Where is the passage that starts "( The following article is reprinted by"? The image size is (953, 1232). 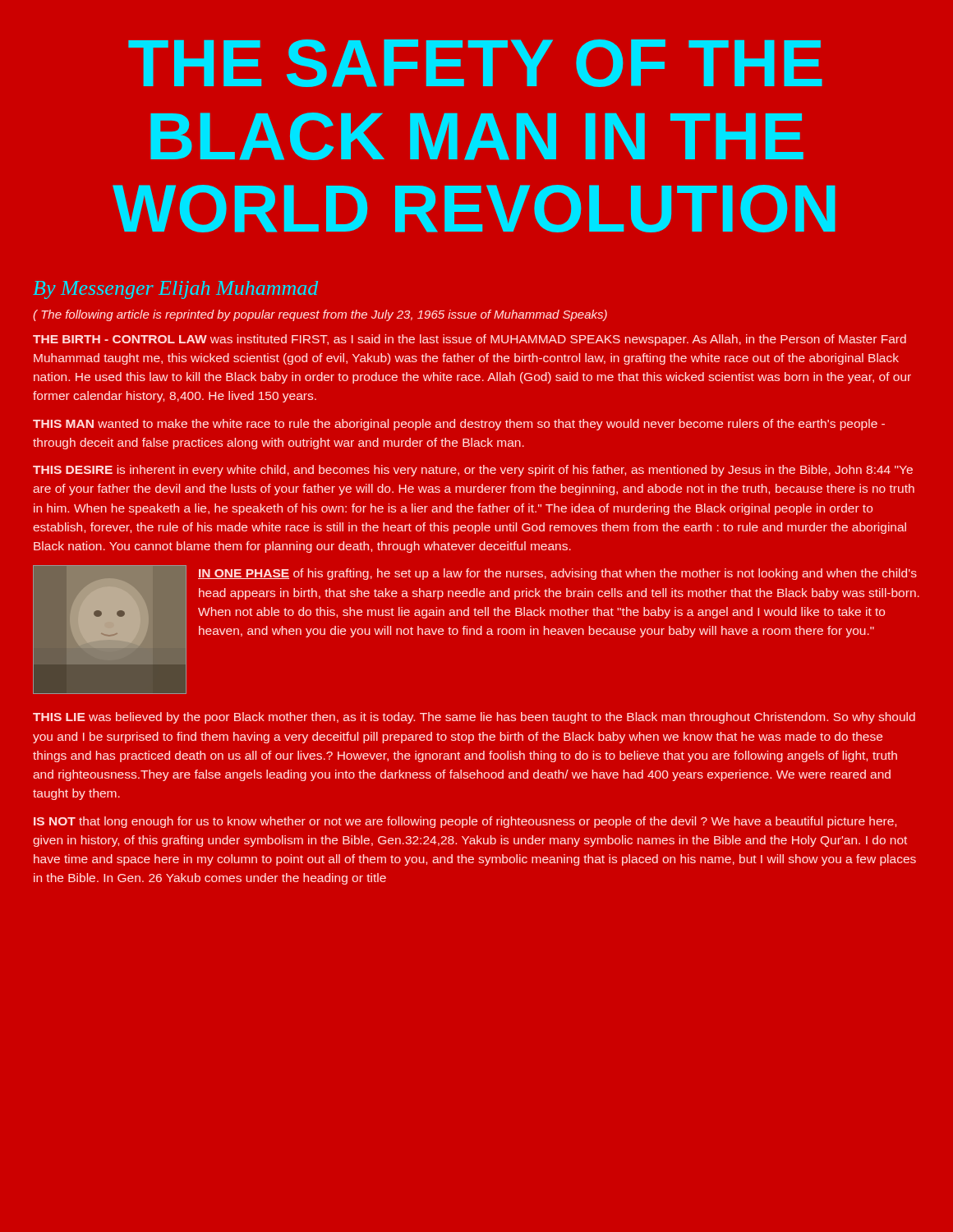coord(320,314)
